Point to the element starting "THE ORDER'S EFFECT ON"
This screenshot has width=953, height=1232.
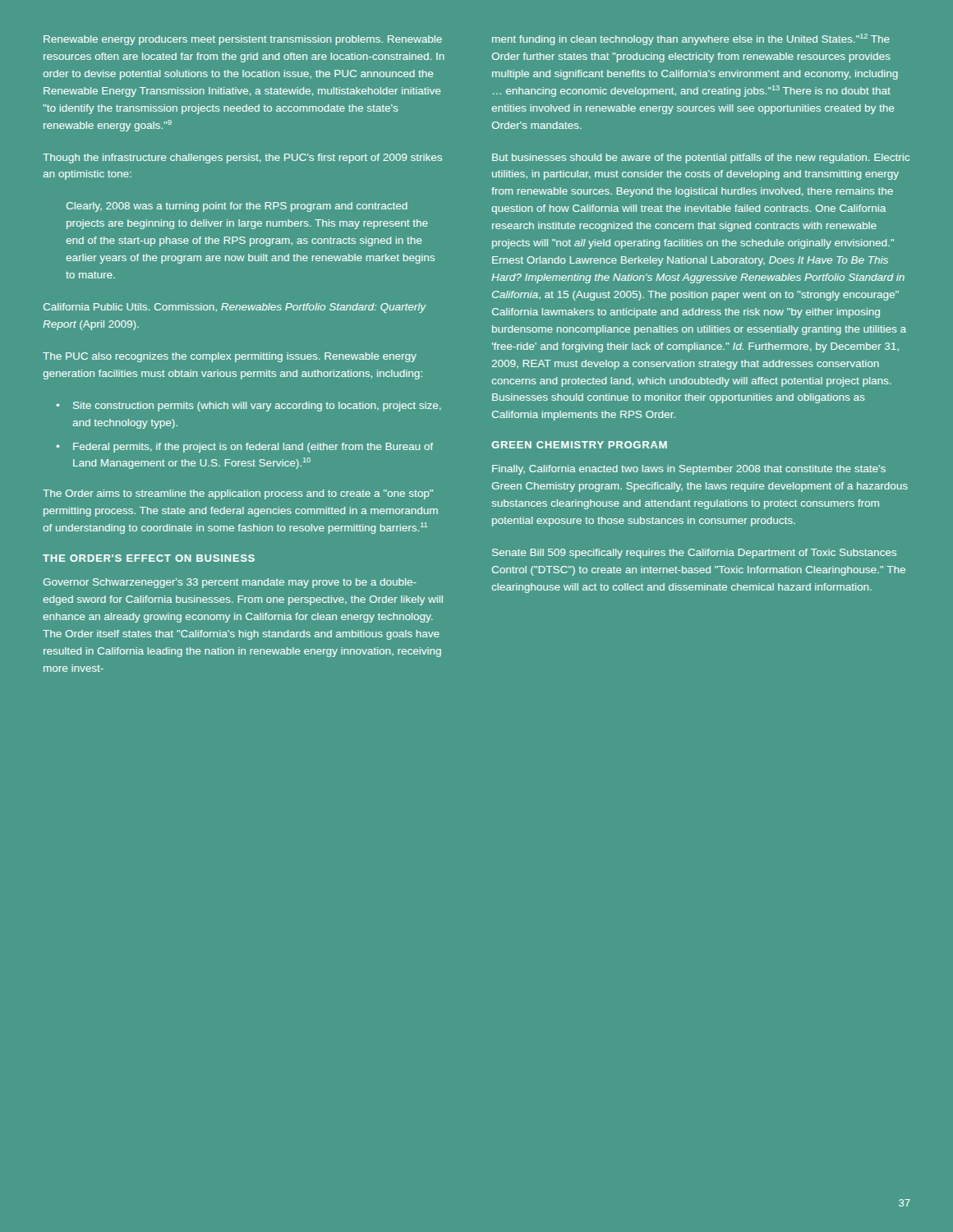point(149,558)
